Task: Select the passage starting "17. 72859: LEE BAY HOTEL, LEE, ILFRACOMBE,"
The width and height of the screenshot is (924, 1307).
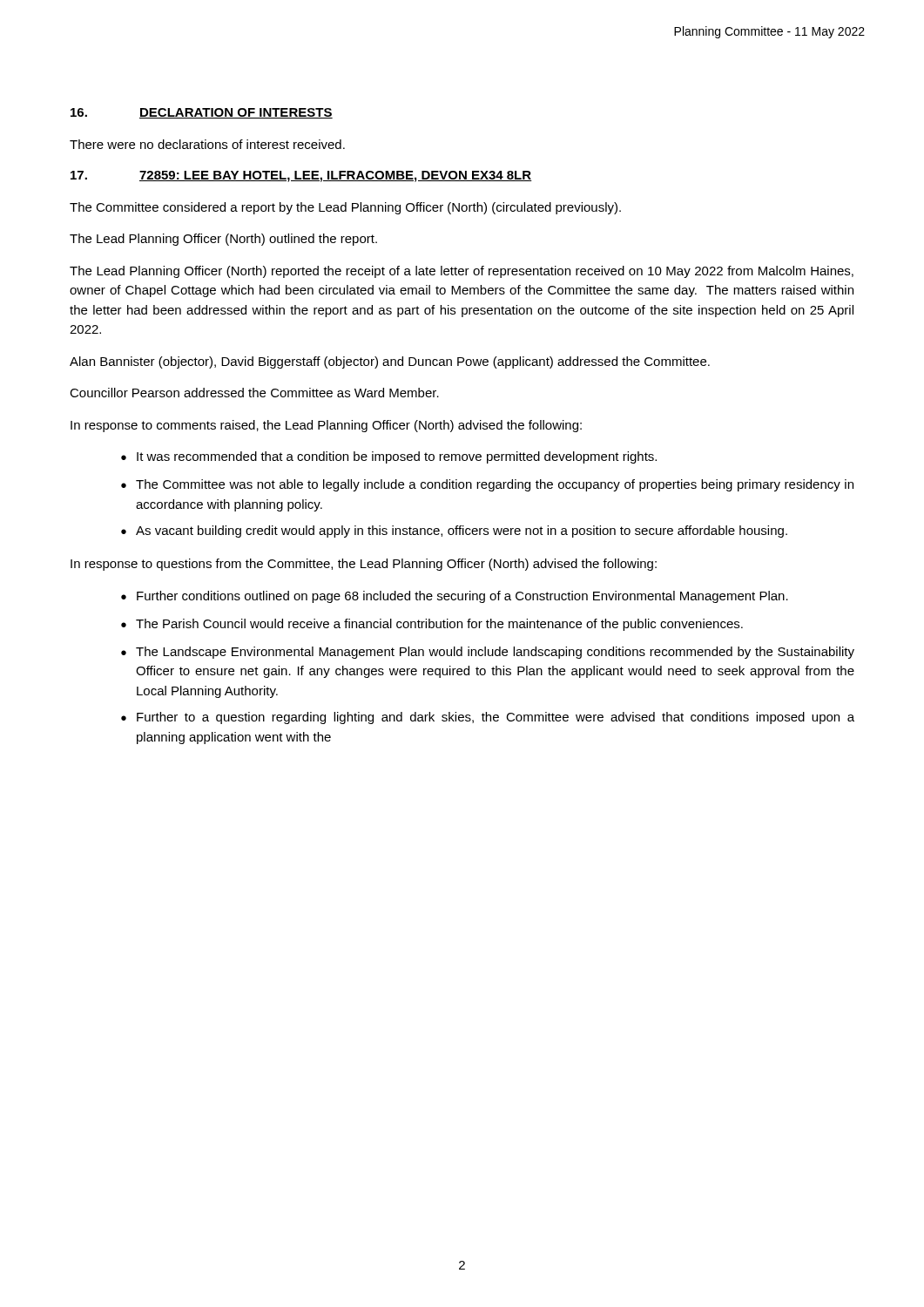Action: point(300,174)
